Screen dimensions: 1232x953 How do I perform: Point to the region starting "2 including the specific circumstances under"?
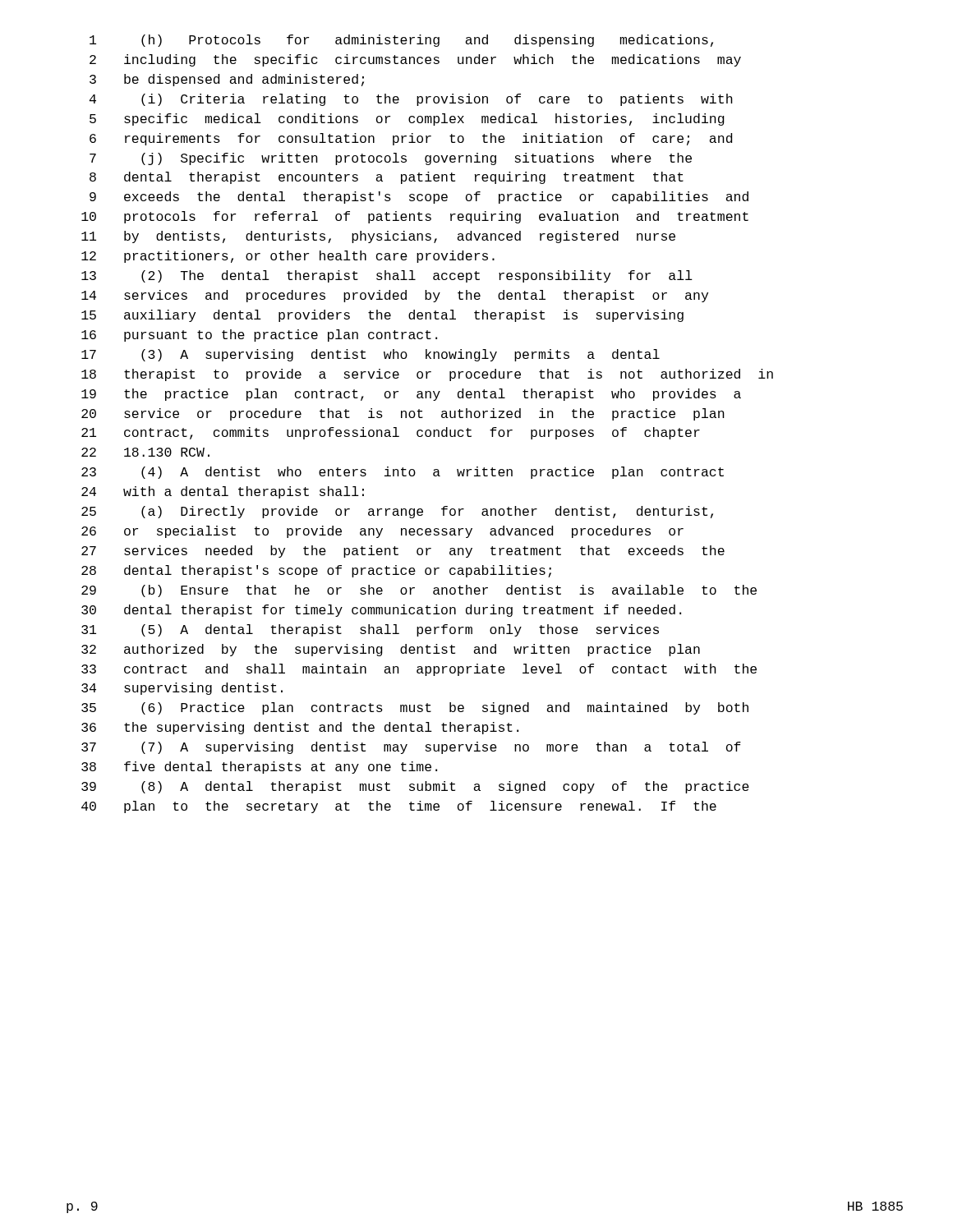485,61
